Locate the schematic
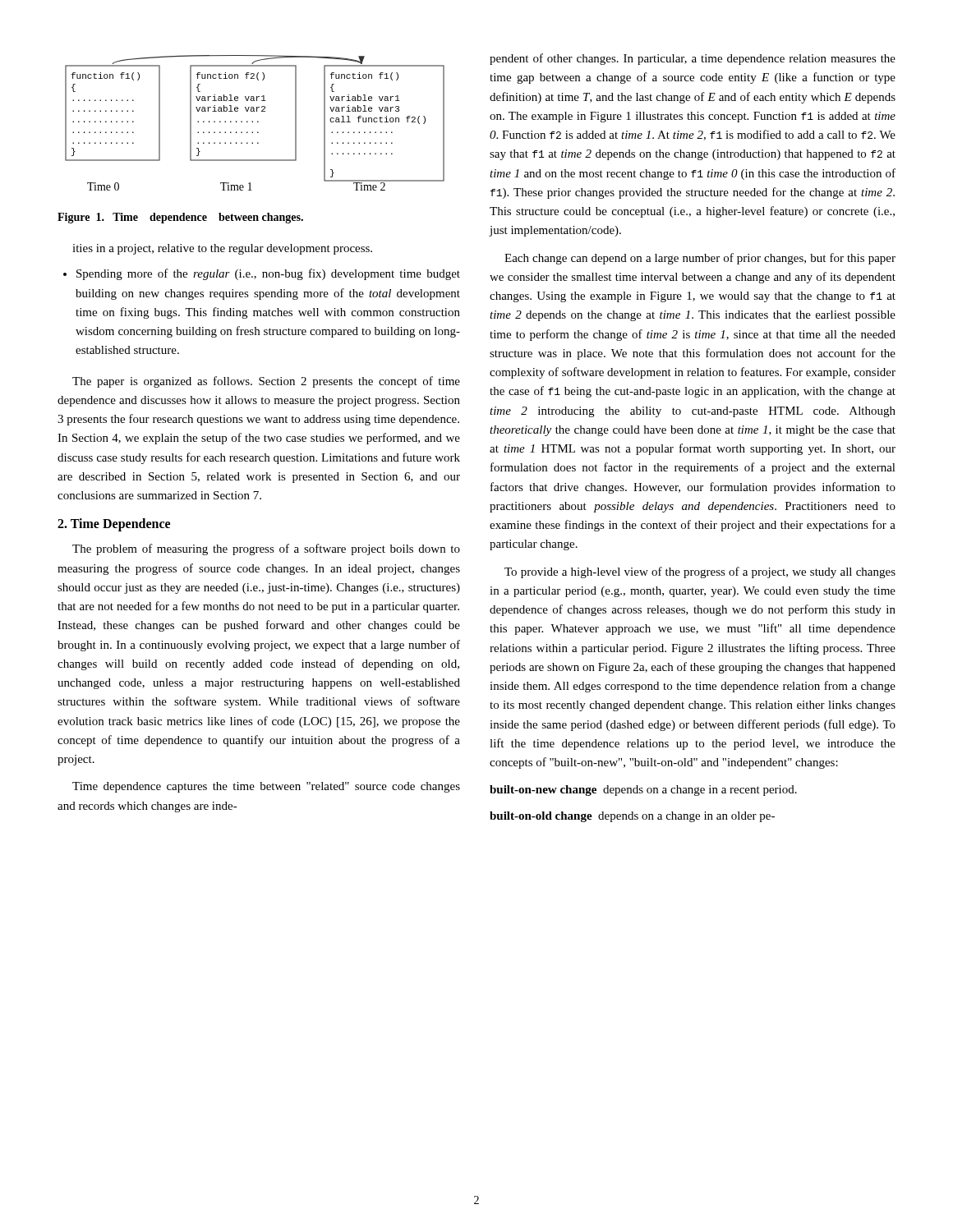Screen dimensions: 1232x953 (x=259, y=127)
